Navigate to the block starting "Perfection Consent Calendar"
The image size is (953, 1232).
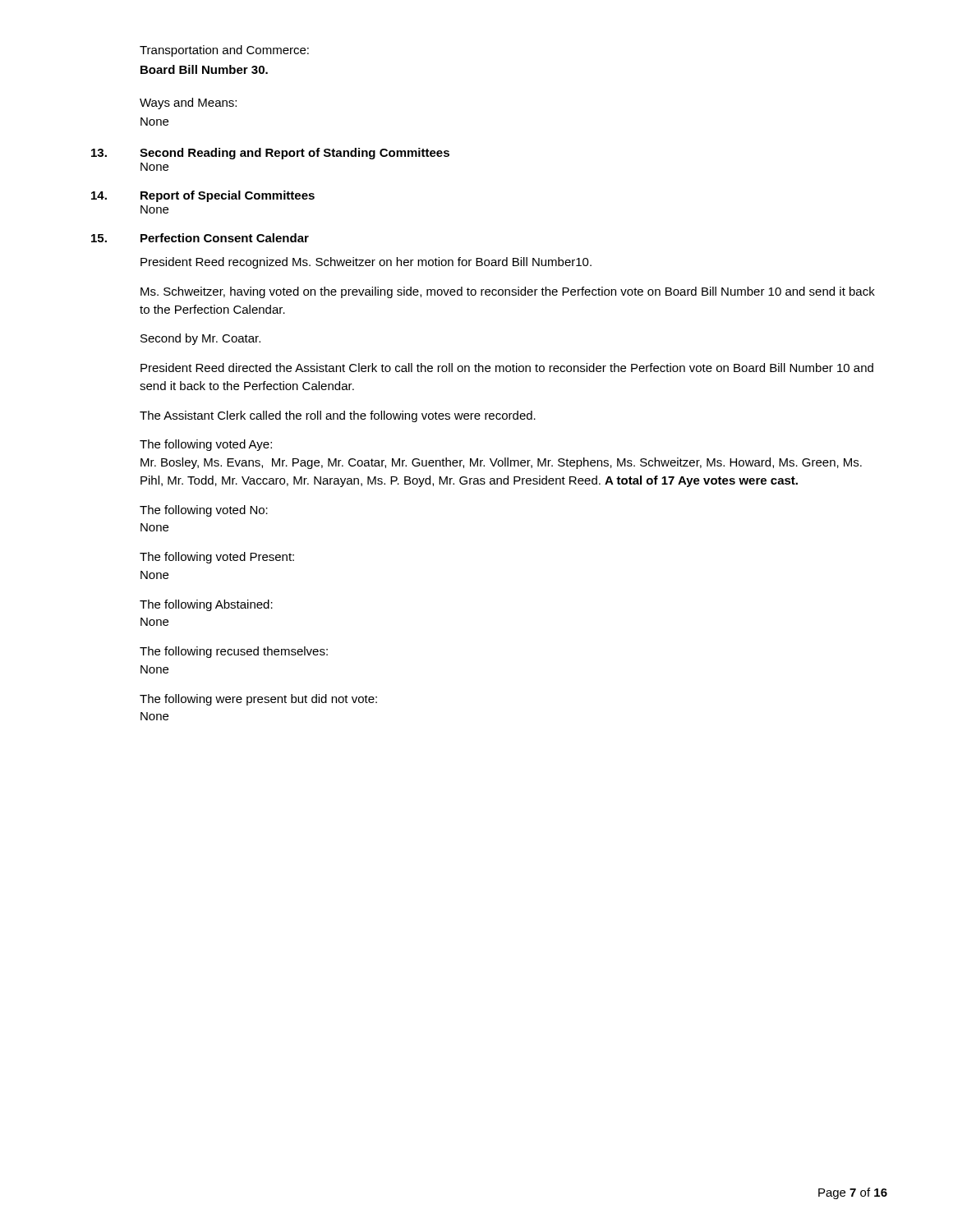click(x=224, y=238)
